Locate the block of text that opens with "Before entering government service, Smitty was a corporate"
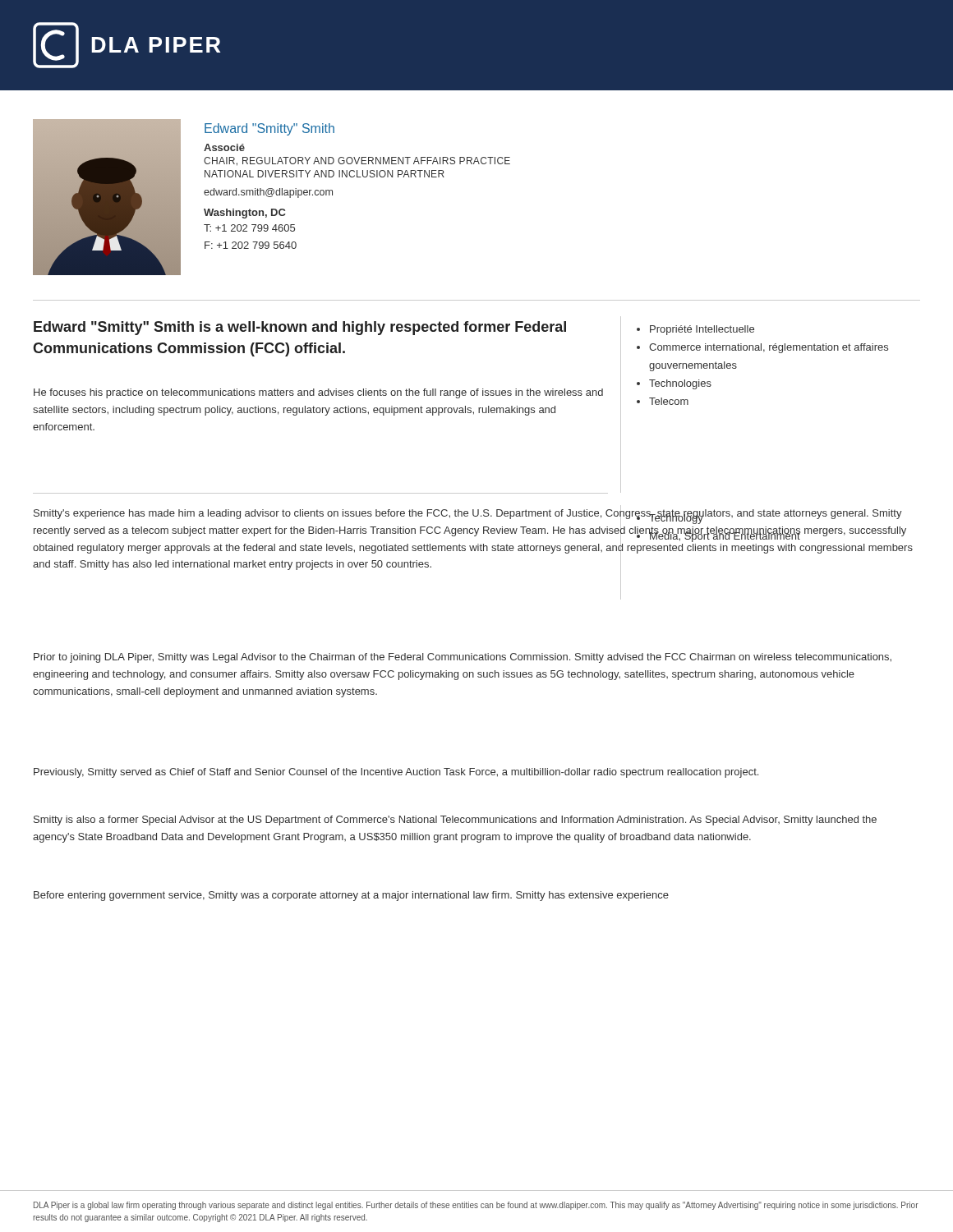The height and width of the screenshot is (1232, 953). click(351, 895)
